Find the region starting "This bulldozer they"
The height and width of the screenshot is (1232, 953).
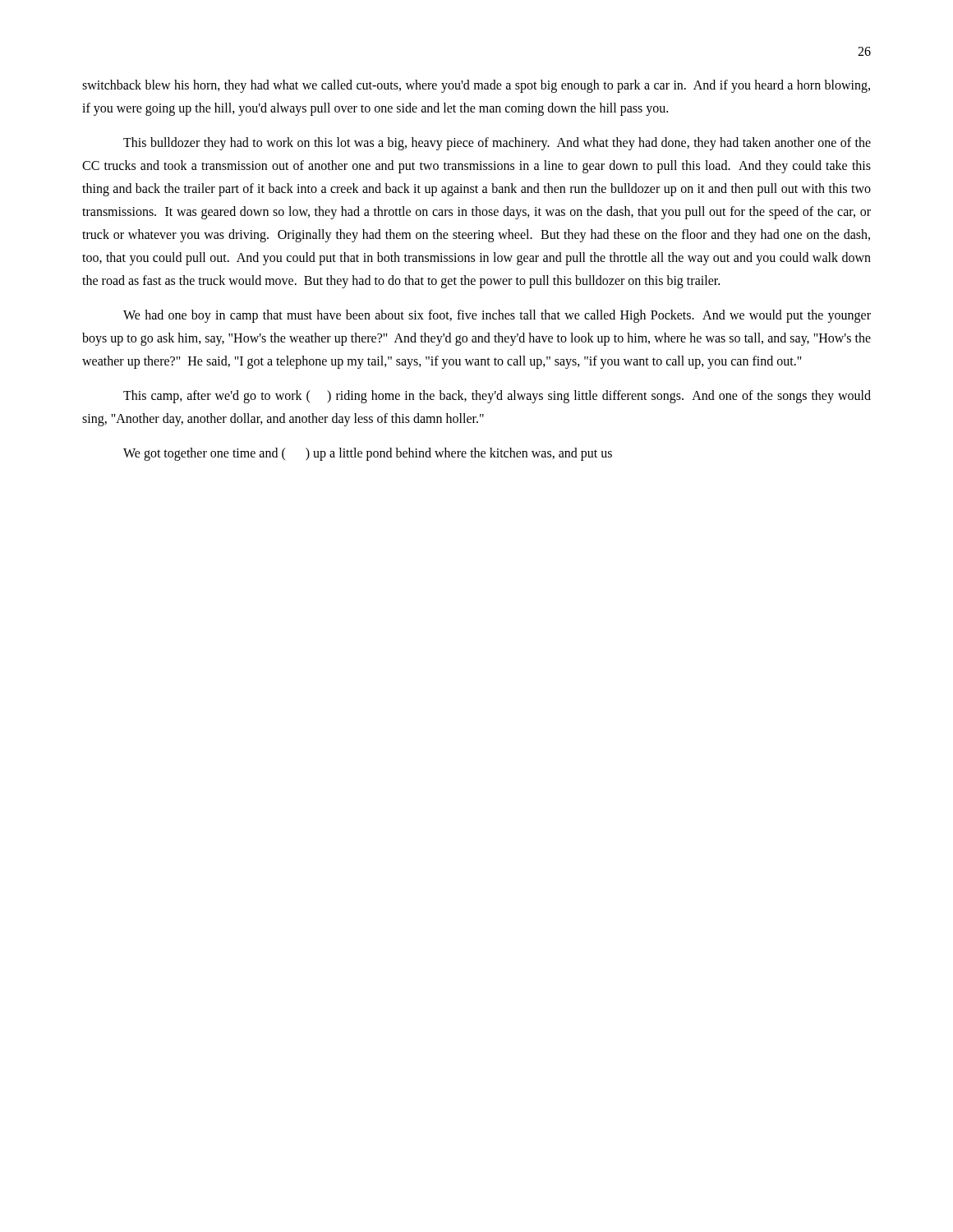(x=476, y=212)
